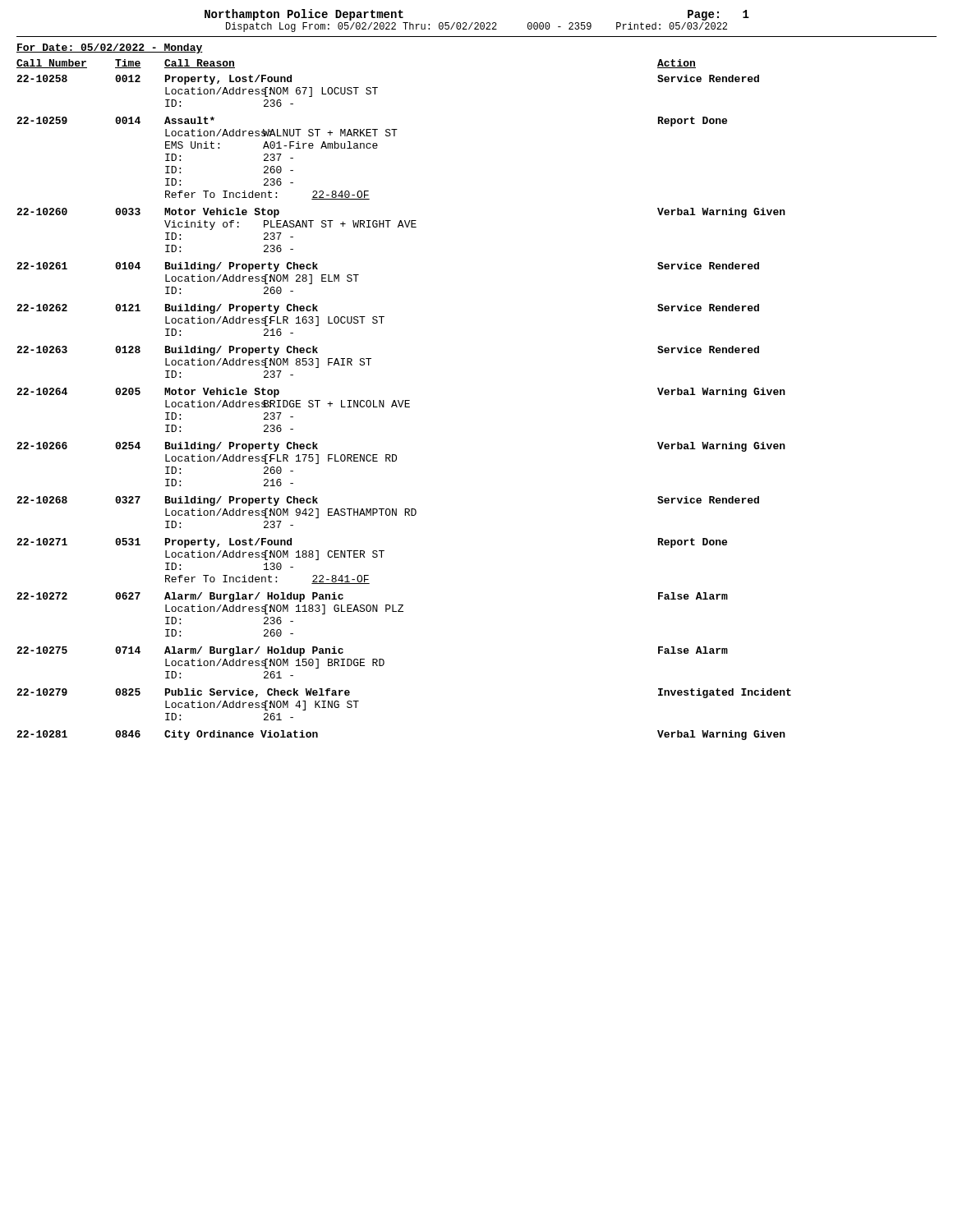Select the table that reads "Call Number Time Call"
The width and height of the screenshot is (953, 1232).
pyautogui.click(x=476, y=399)
